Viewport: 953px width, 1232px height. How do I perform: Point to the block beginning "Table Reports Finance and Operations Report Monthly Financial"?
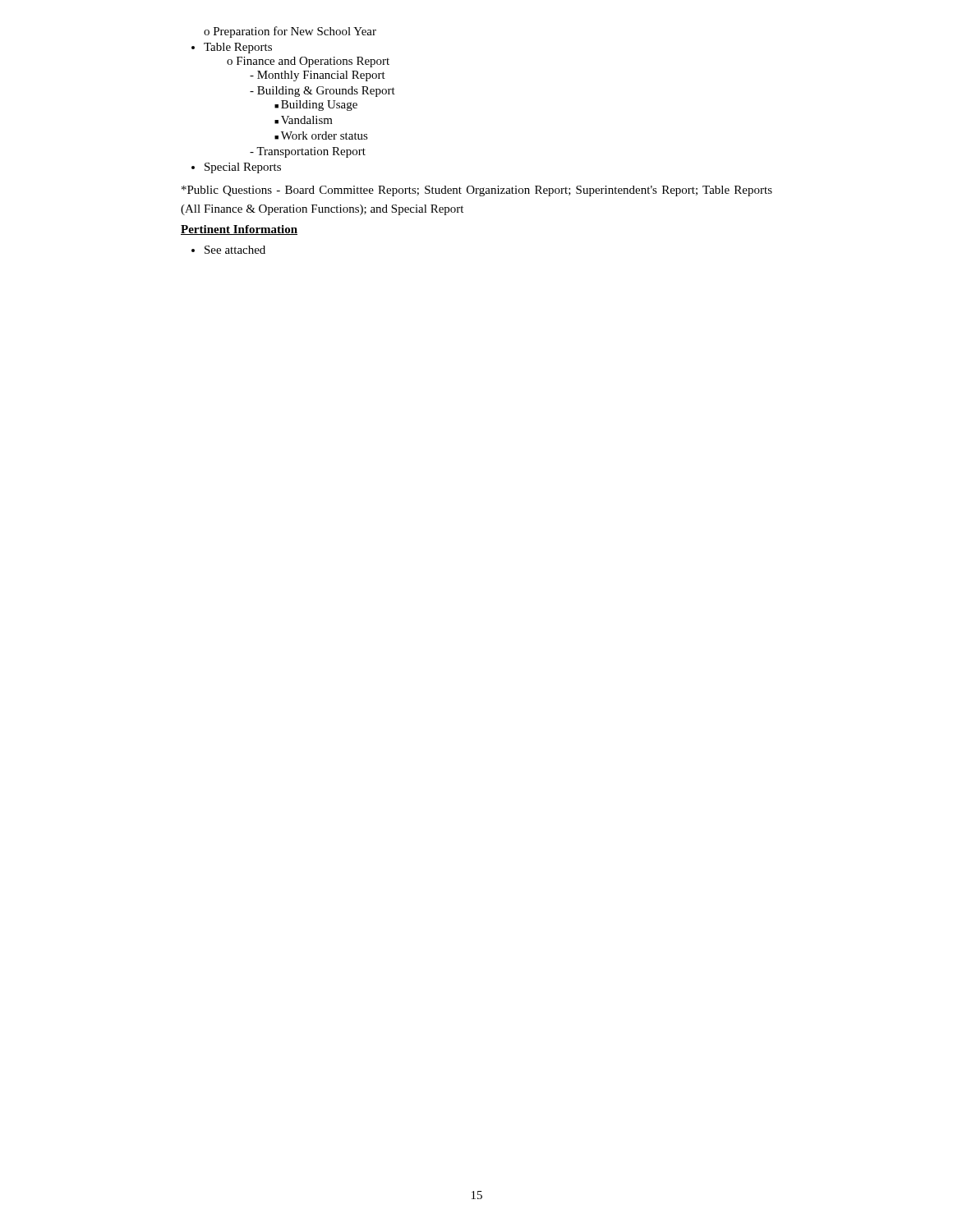click(x=238, y=48)
